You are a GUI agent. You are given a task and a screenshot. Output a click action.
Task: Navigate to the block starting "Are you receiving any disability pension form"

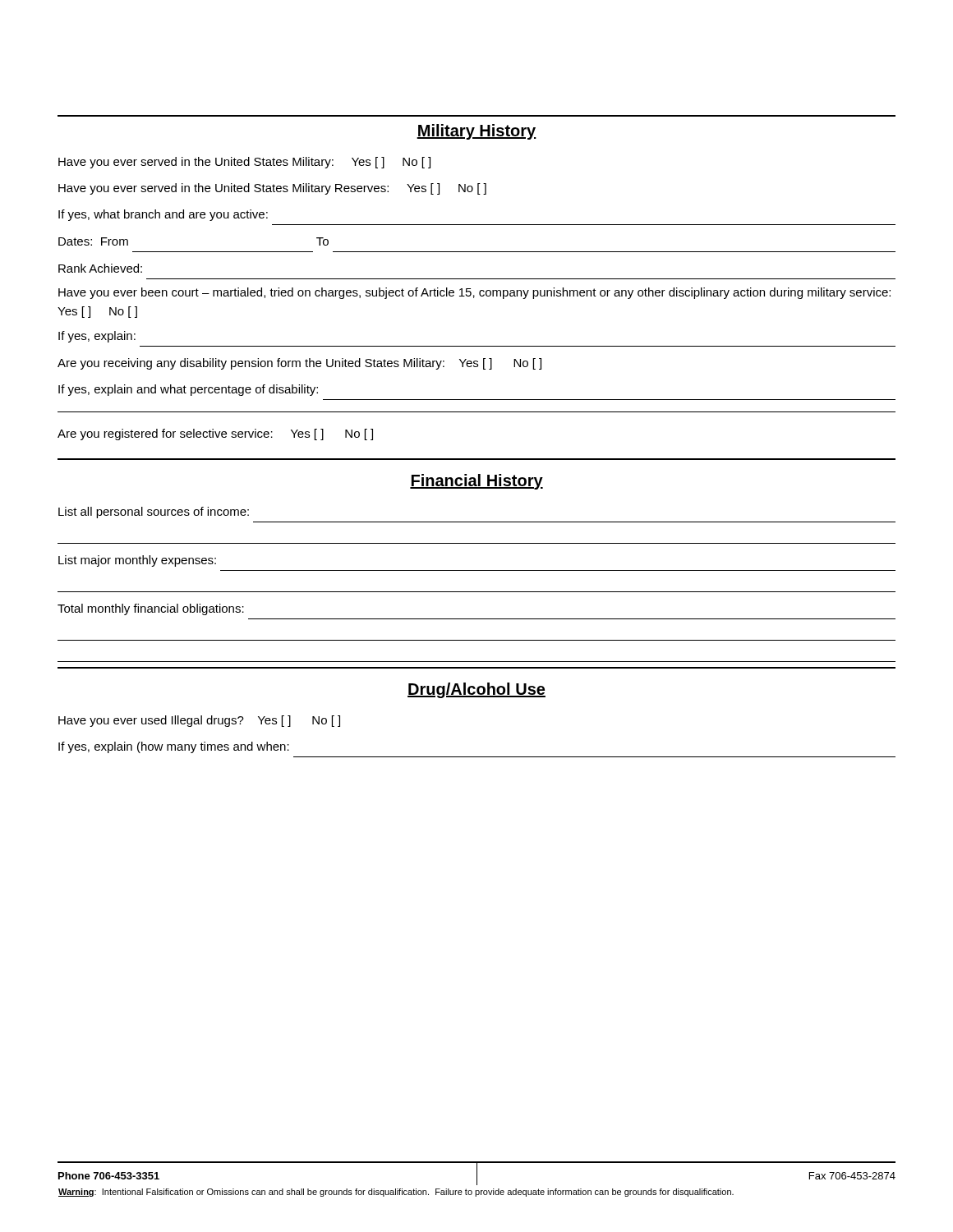coord(300,362)
